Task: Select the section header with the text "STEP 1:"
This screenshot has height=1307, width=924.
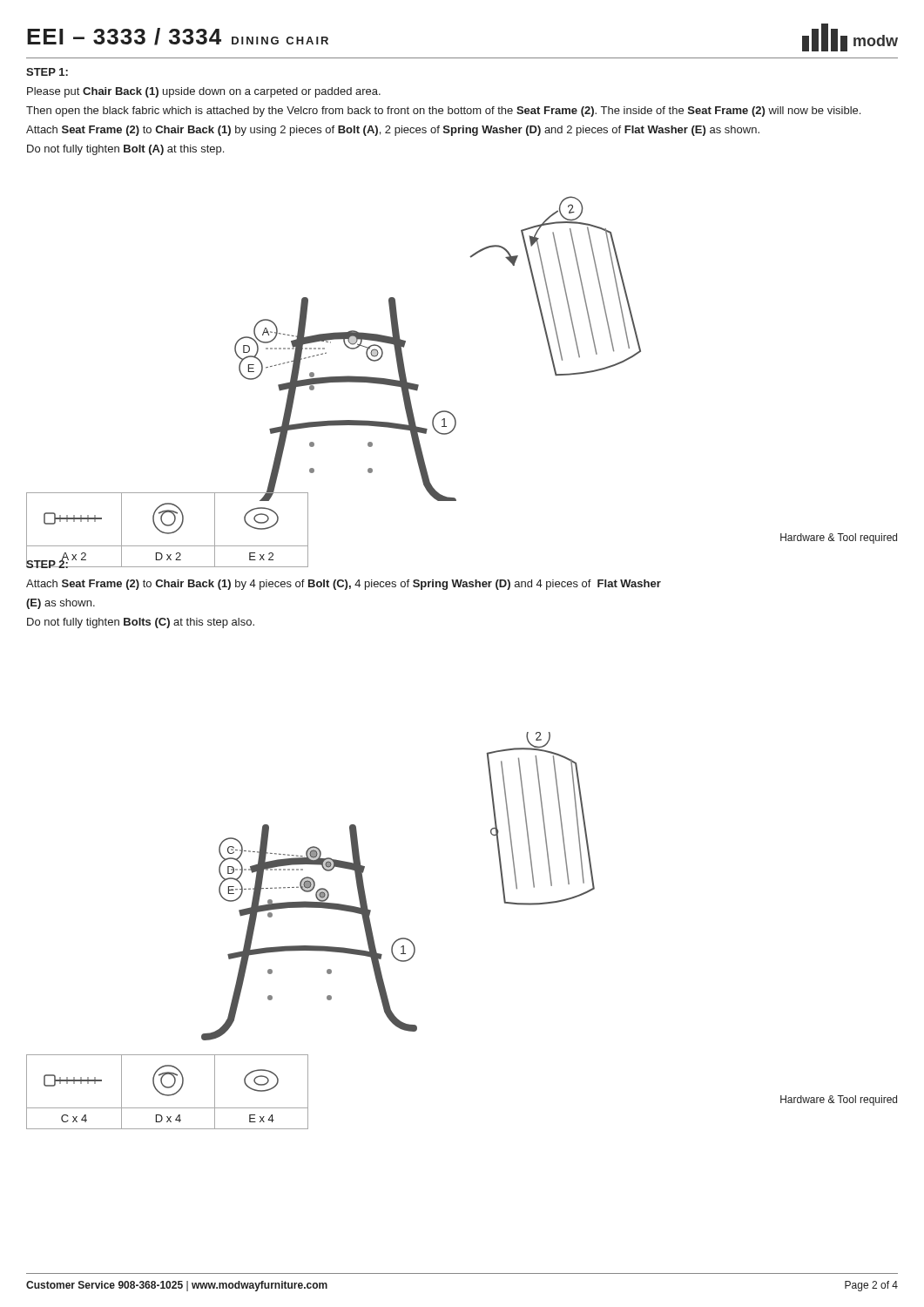Action: (x=47, y=72)
